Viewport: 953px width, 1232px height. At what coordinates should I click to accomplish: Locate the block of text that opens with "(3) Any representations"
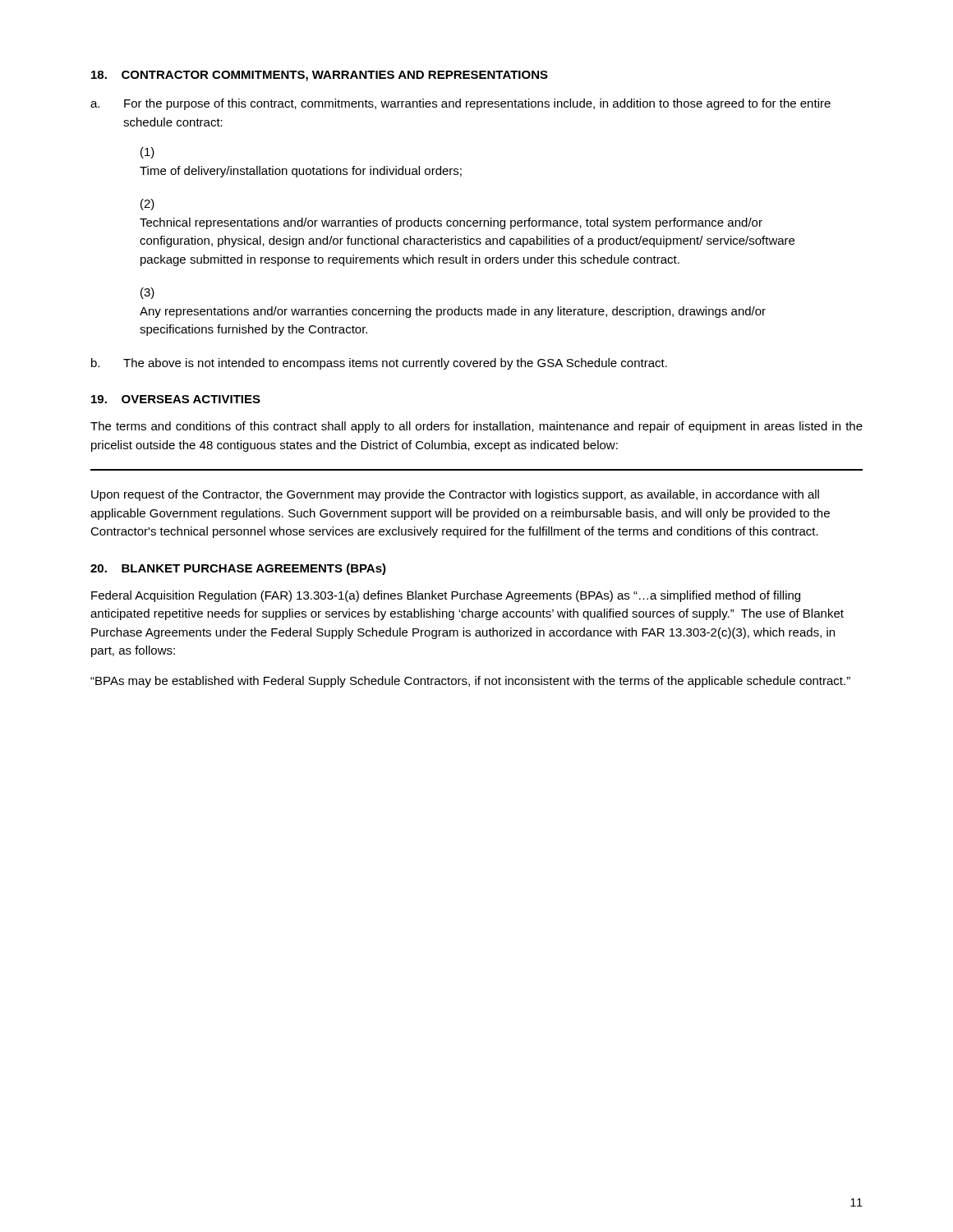489,311
